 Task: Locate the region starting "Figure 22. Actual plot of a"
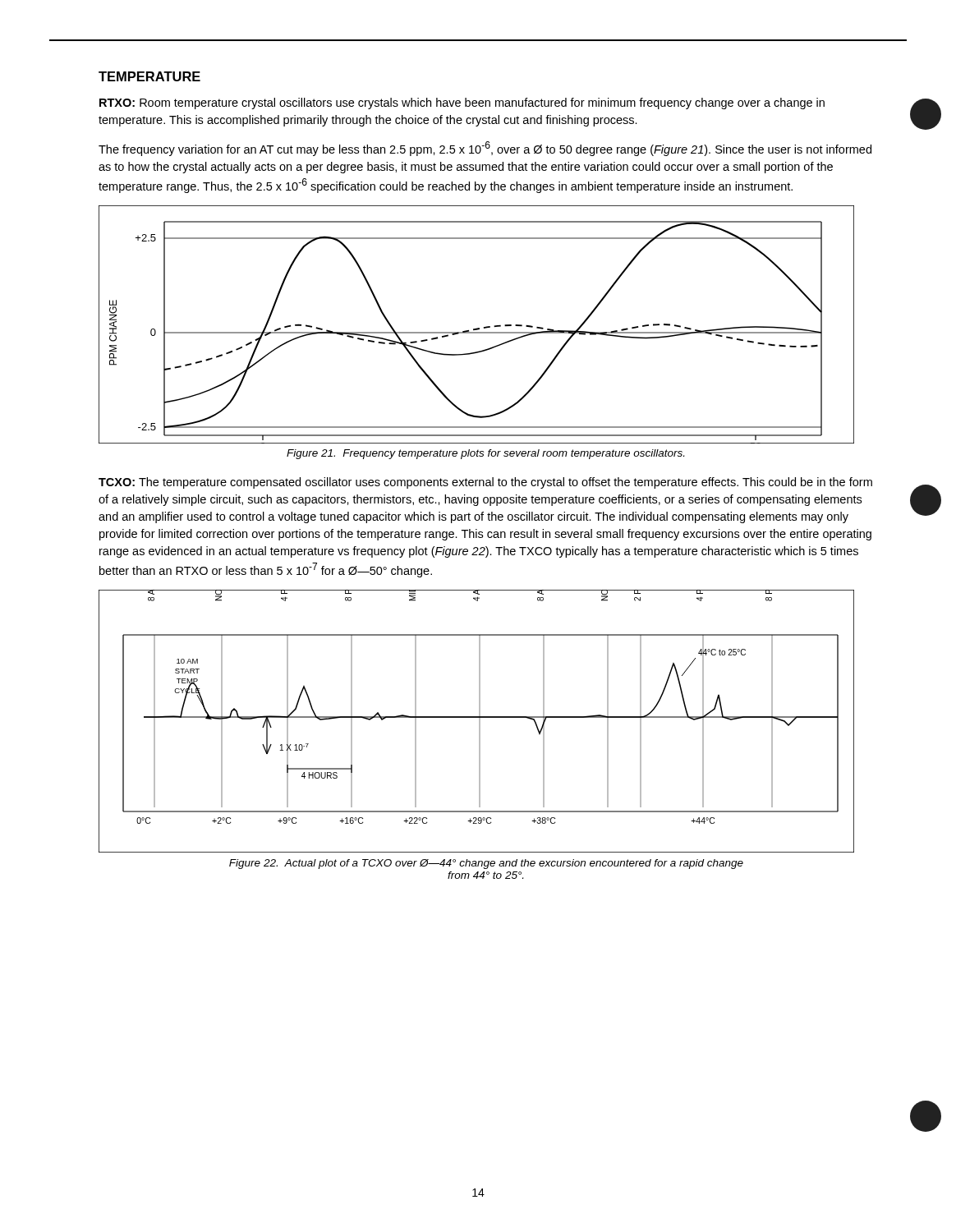point(486,869)
